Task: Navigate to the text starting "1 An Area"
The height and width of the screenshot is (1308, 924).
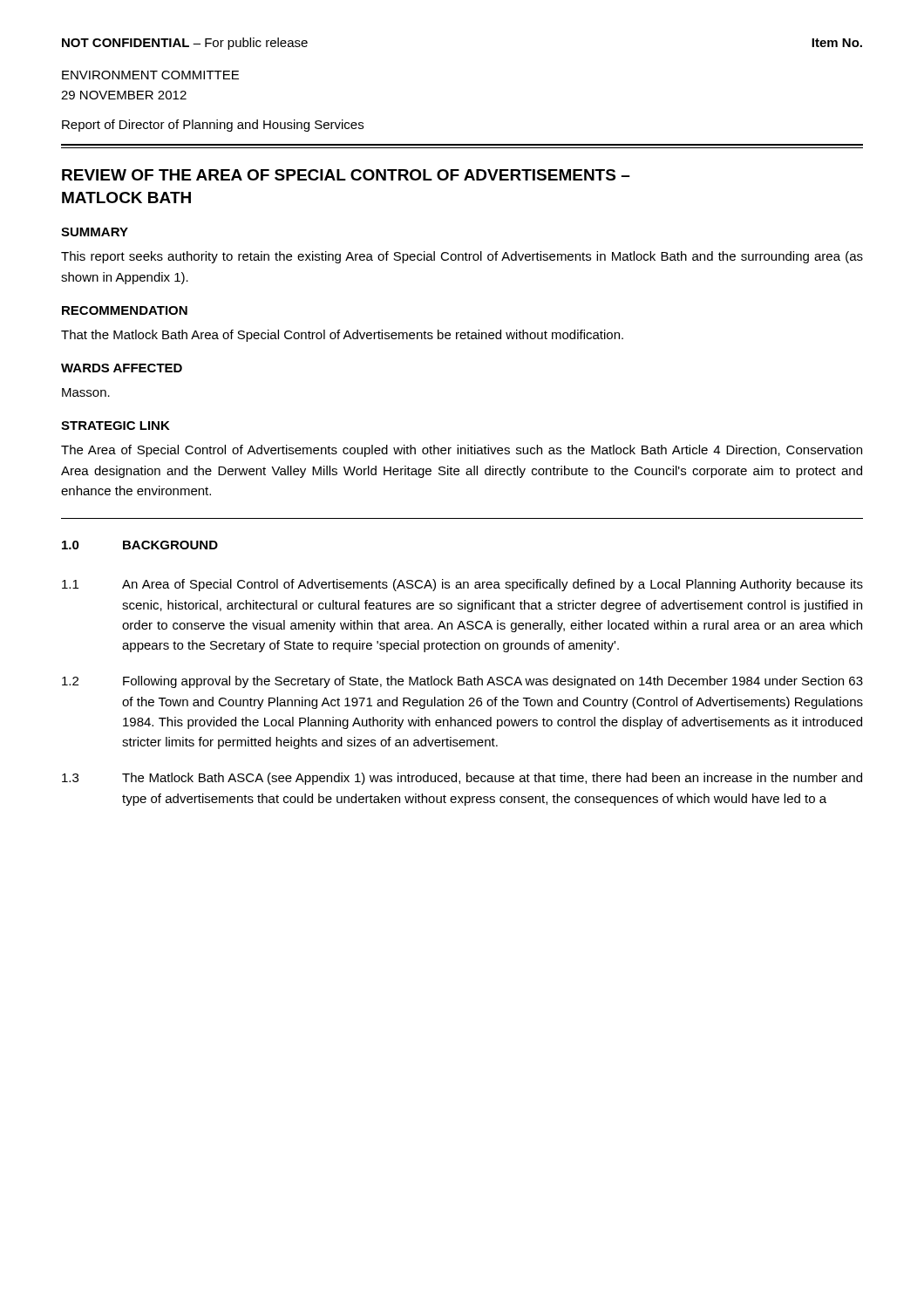Action: [462, 615]
